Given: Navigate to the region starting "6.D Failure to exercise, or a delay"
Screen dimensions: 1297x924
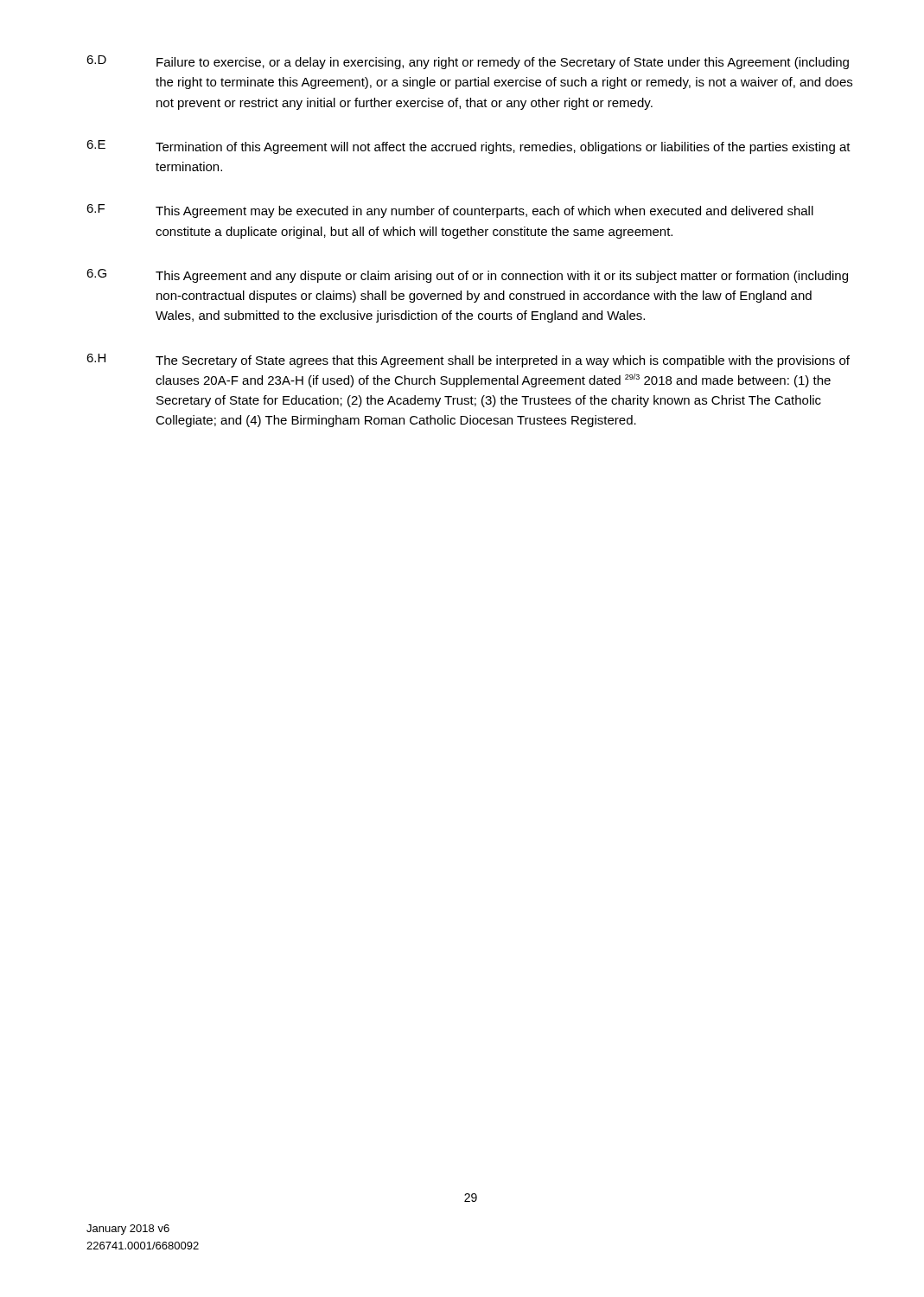Looking at the screenshot, I should [471, 82].
